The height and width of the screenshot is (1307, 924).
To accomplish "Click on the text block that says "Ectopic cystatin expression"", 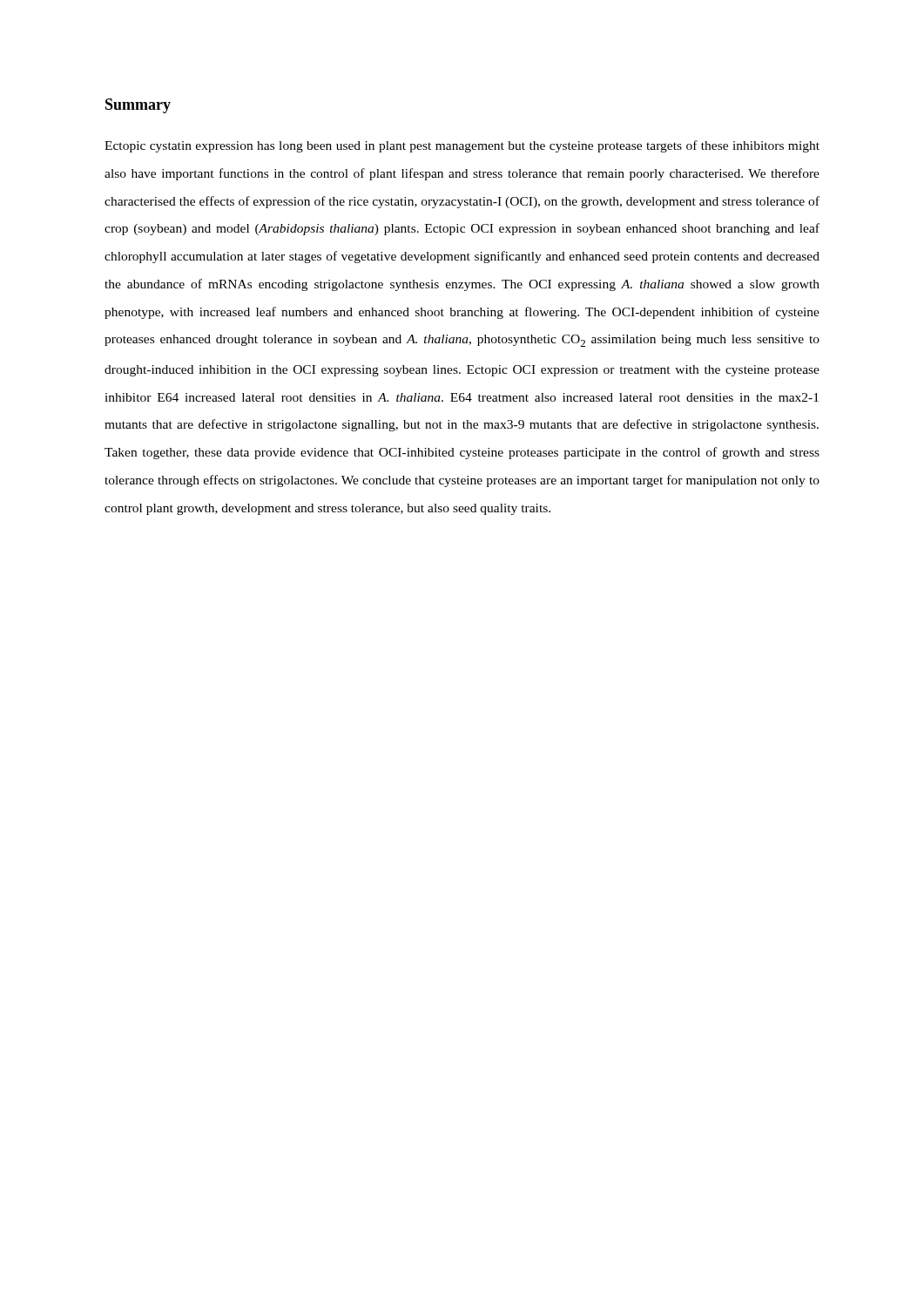I will (462, 326).
